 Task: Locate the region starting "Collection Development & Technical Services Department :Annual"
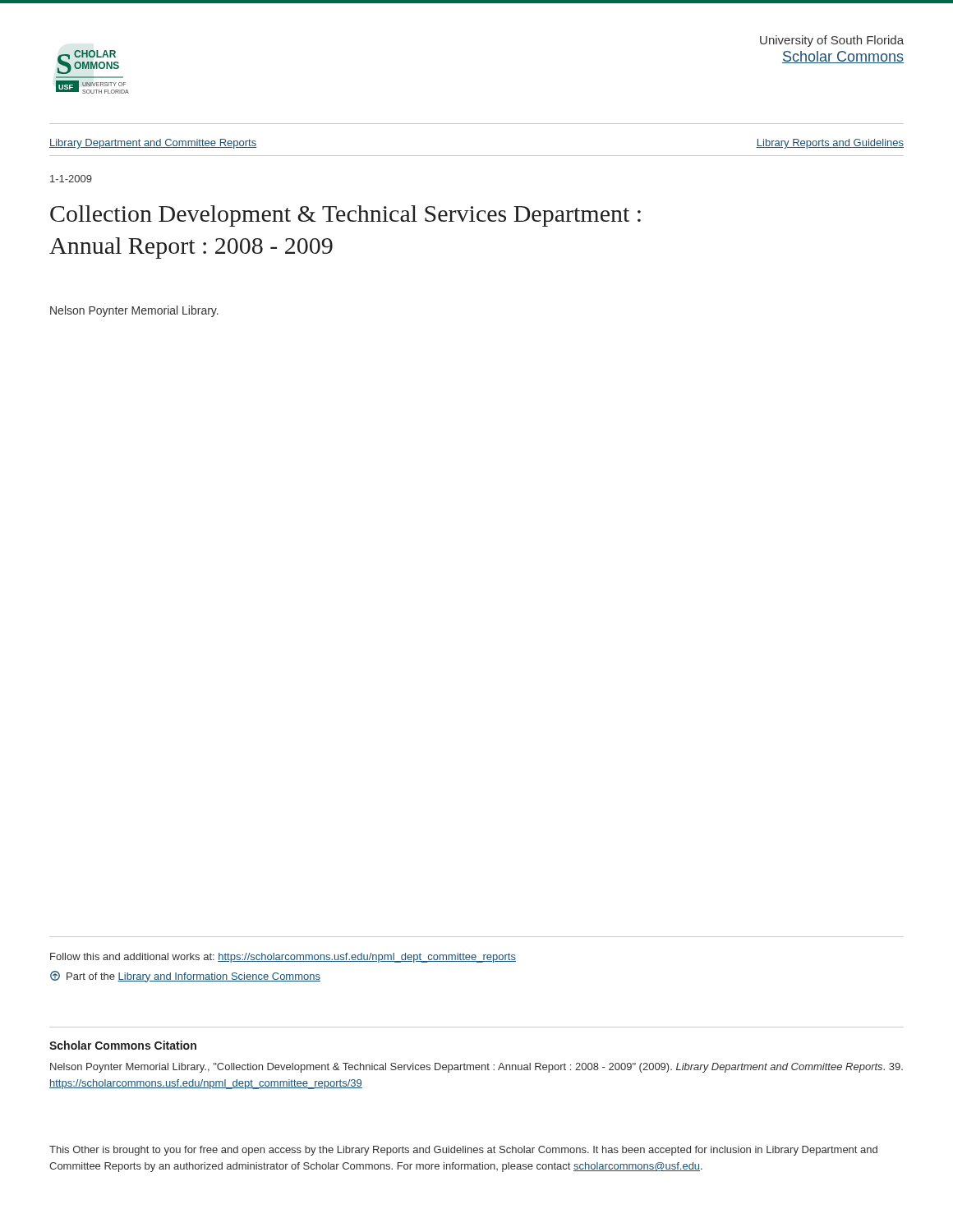coord(476,229)
